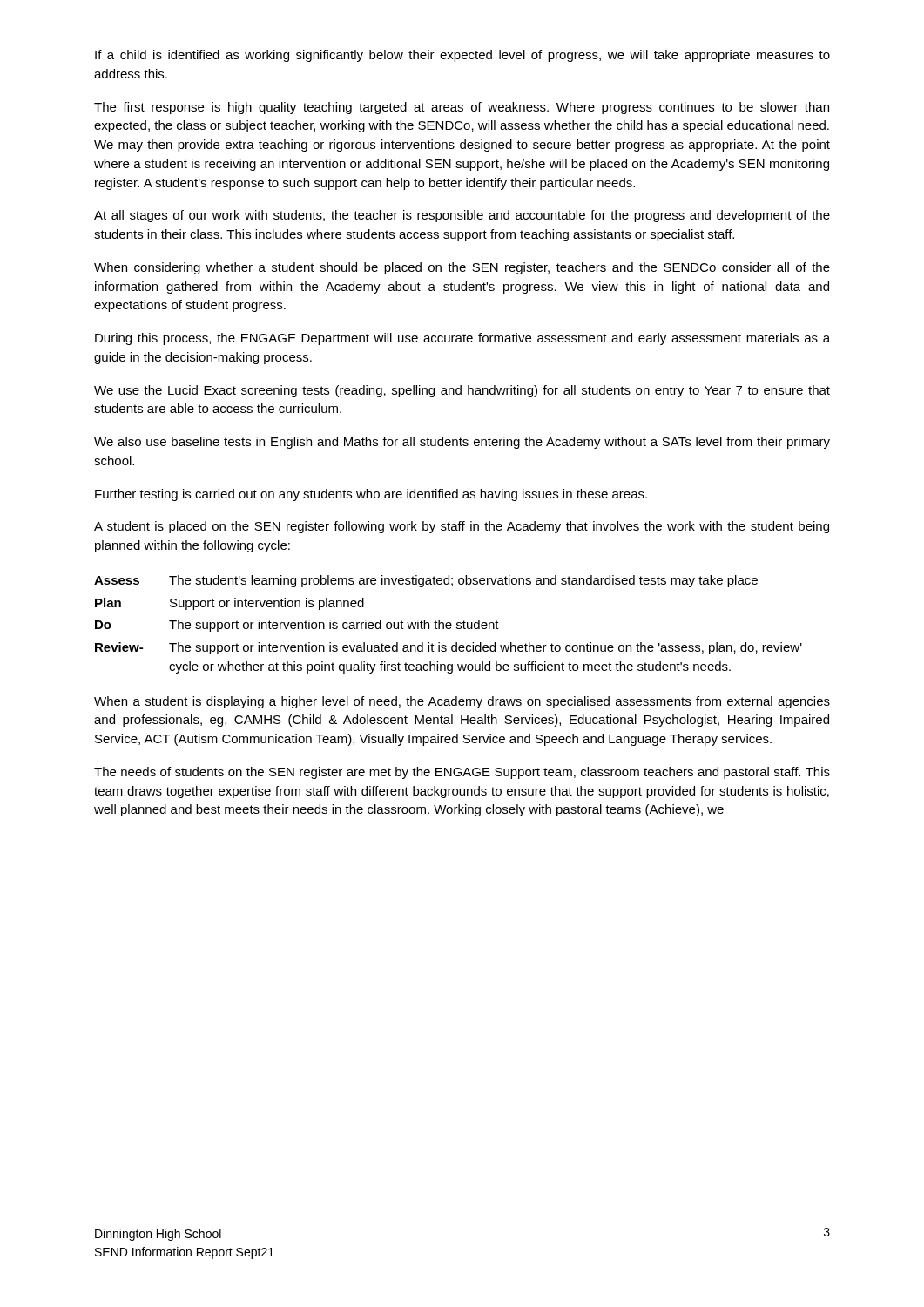Navigate to the region starting "We also use baseline"

(x=462, y=451)
